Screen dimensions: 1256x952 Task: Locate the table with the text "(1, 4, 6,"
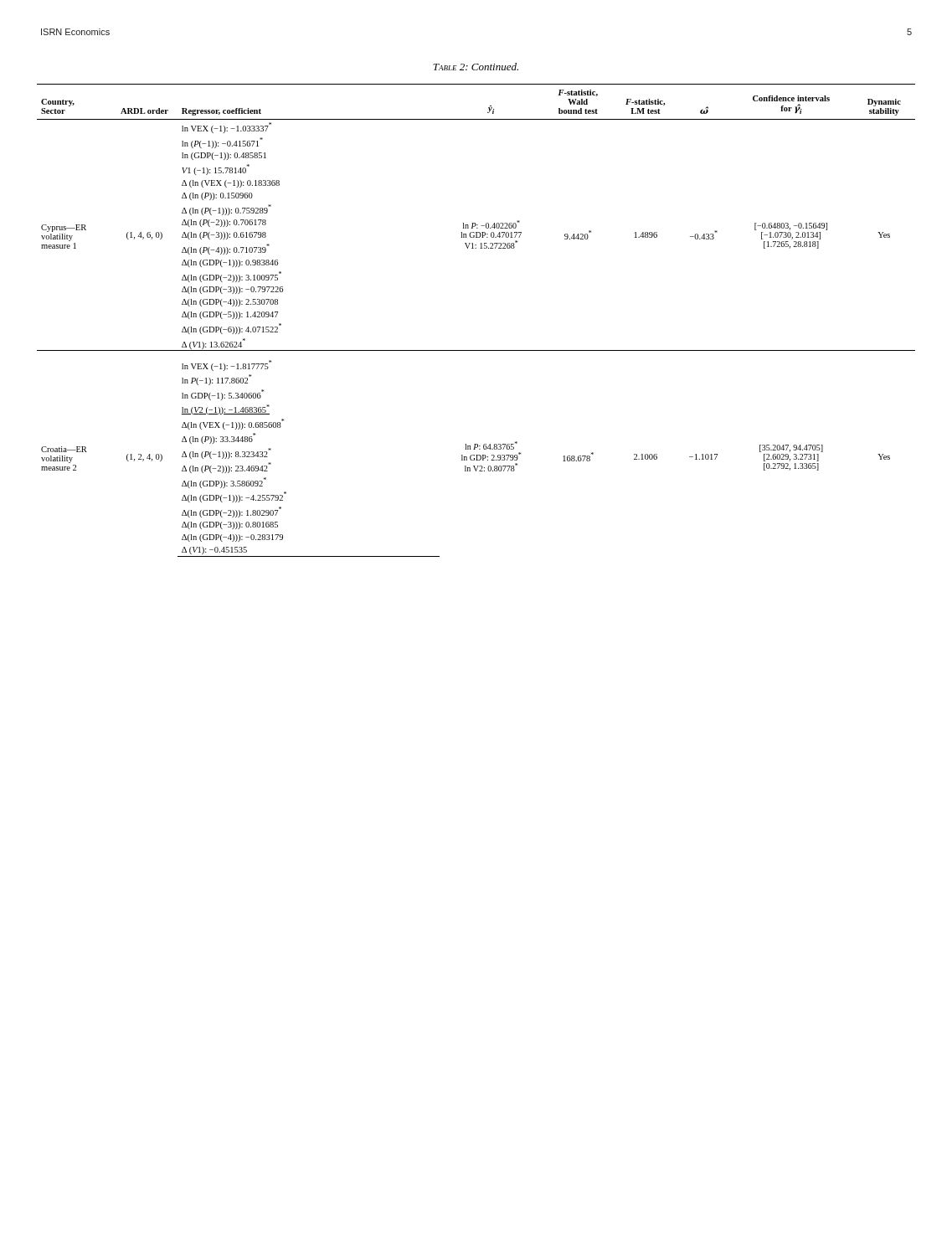[476, 320]
